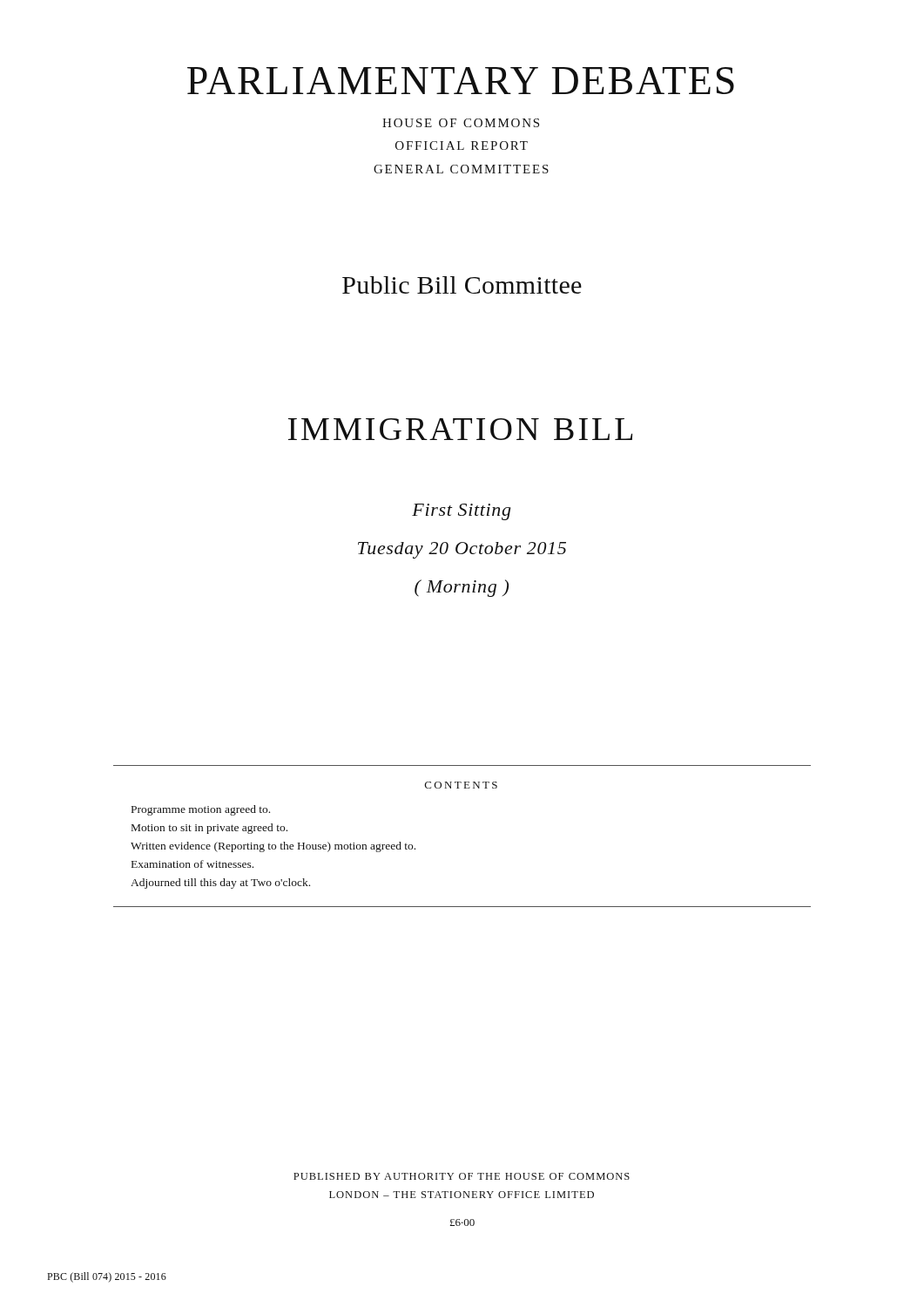The width and height of the screenshot is (924, 1307).
Task: Locate the text "Examination of witnesses."
Action: pos(193,864)
